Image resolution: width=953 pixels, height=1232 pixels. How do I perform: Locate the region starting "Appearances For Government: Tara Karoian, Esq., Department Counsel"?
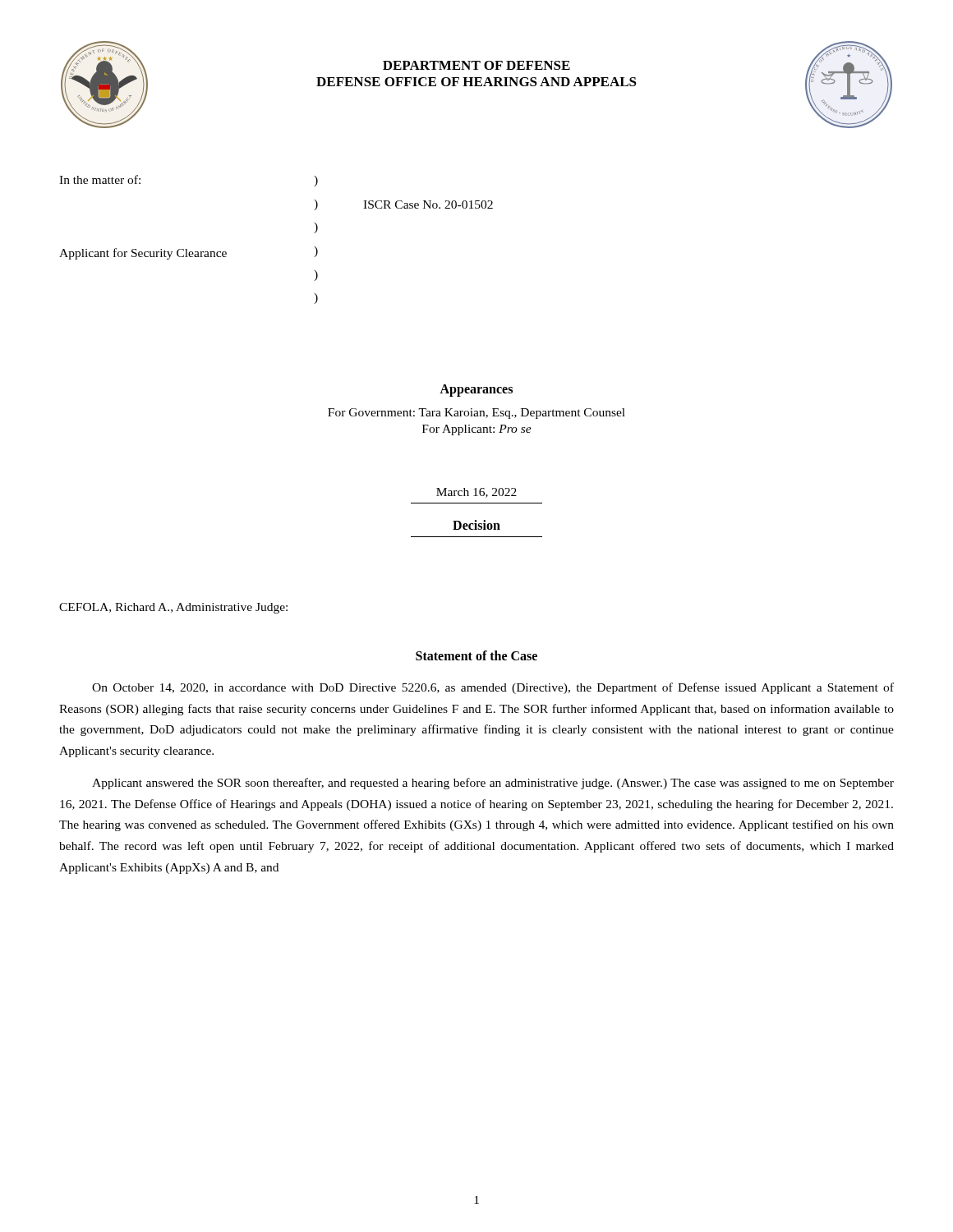point(476,409)
